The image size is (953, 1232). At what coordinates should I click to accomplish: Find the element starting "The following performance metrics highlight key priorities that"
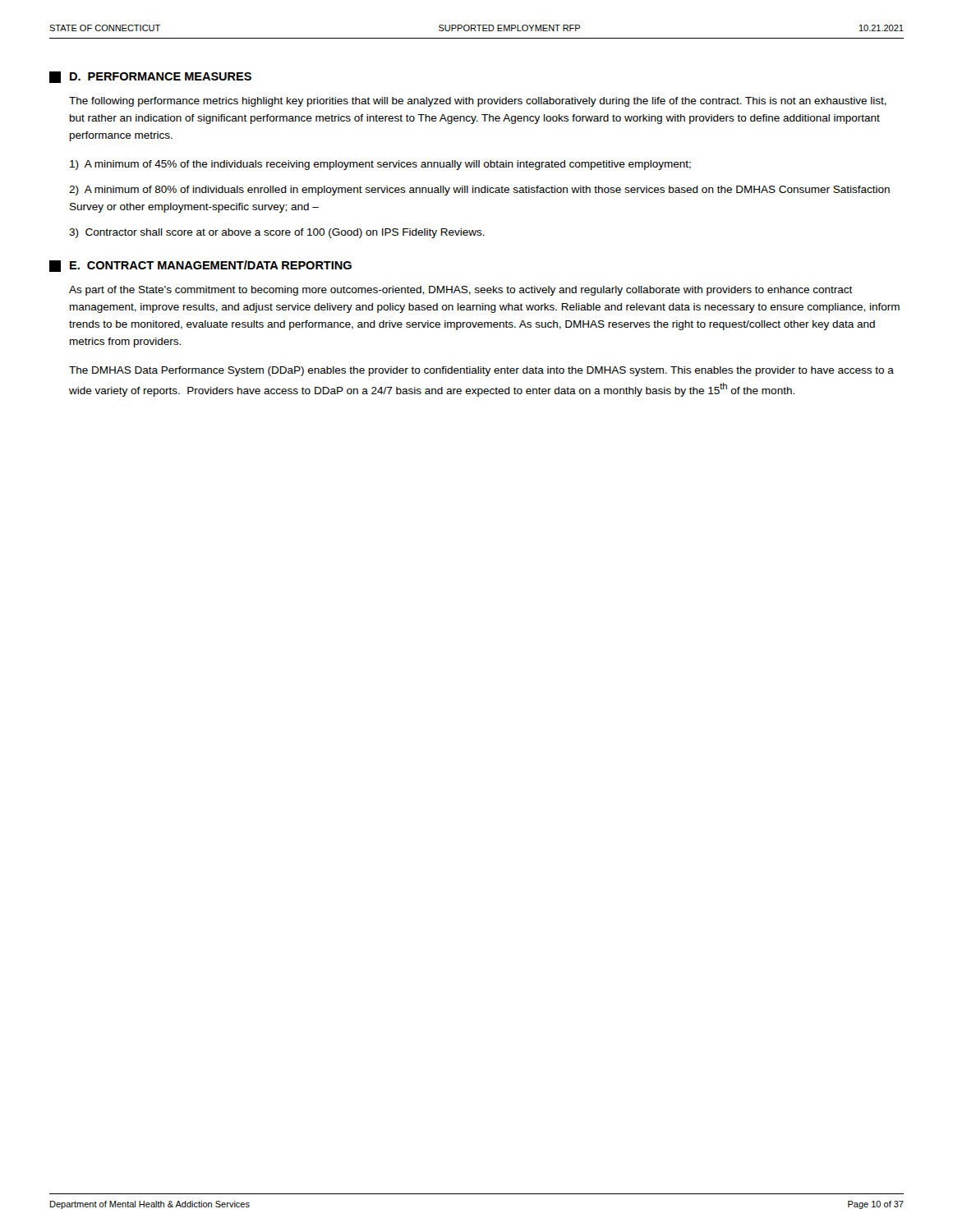point(478,118)
